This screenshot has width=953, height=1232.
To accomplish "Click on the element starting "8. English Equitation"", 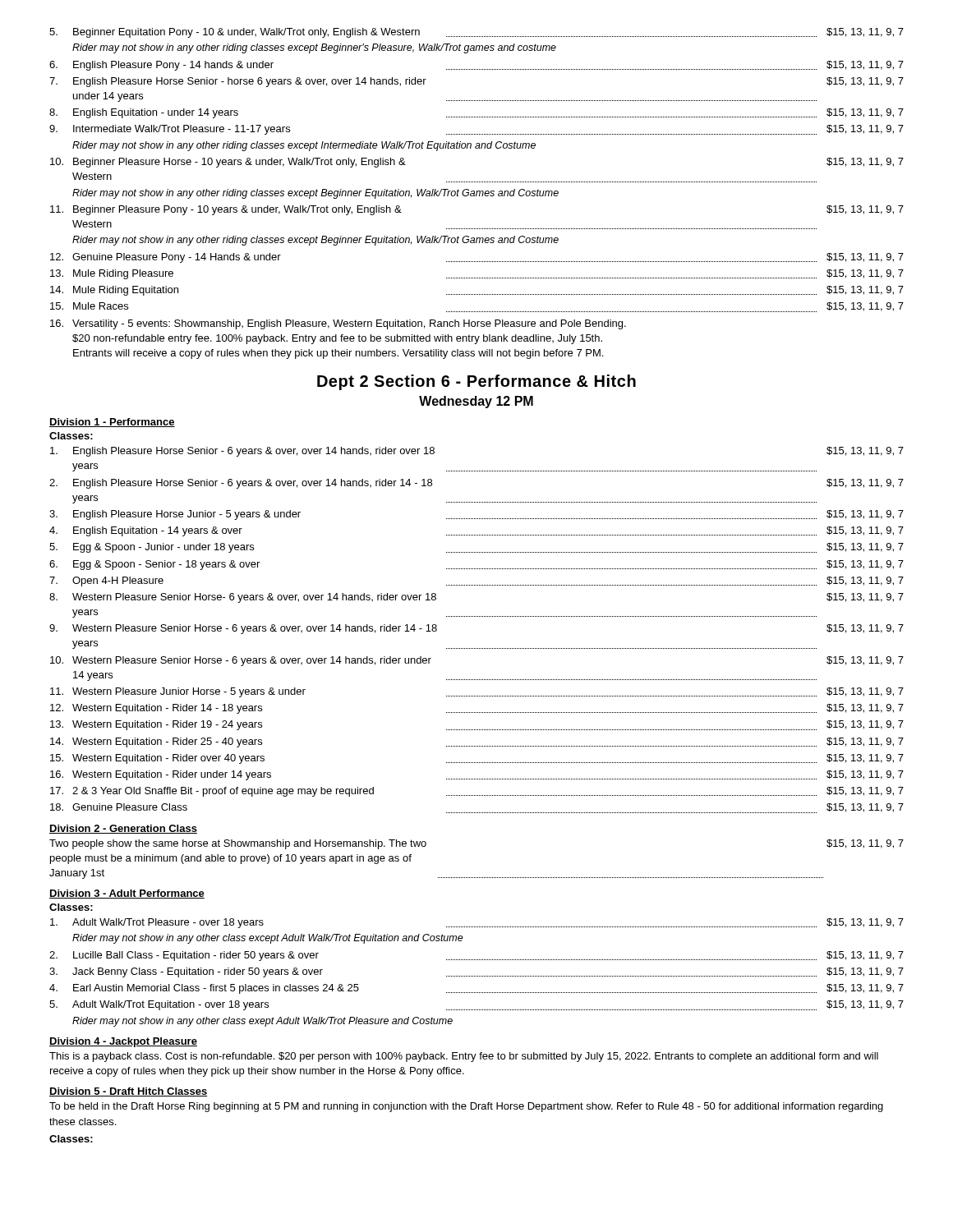I will click(476, 113).
